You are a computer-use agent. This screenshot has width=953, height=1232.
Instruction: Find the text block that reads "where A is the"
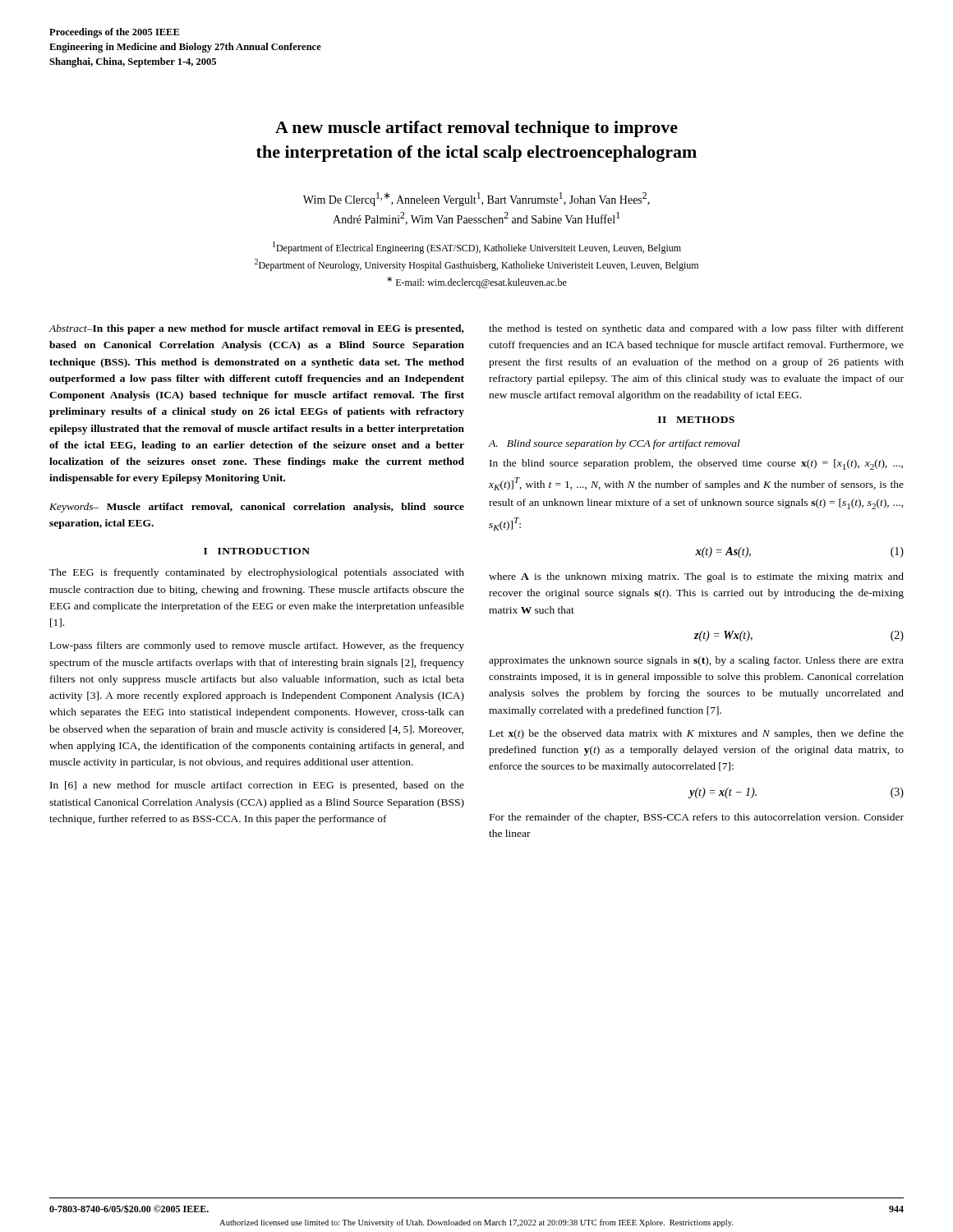696,593
